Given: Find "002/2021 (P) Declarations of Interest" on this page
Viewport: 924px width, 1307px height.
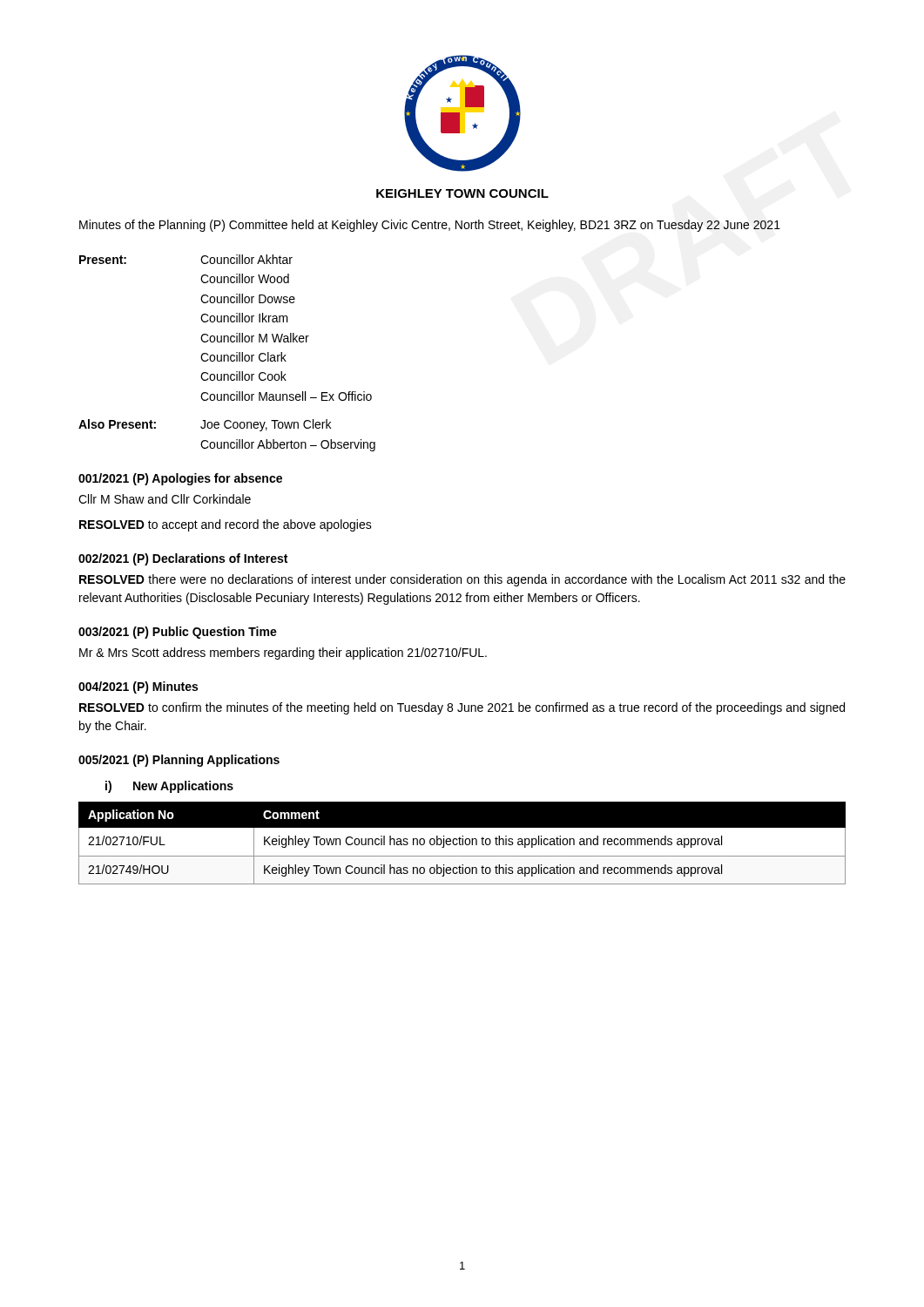Looking at the screenshot, I should point(183,558).
